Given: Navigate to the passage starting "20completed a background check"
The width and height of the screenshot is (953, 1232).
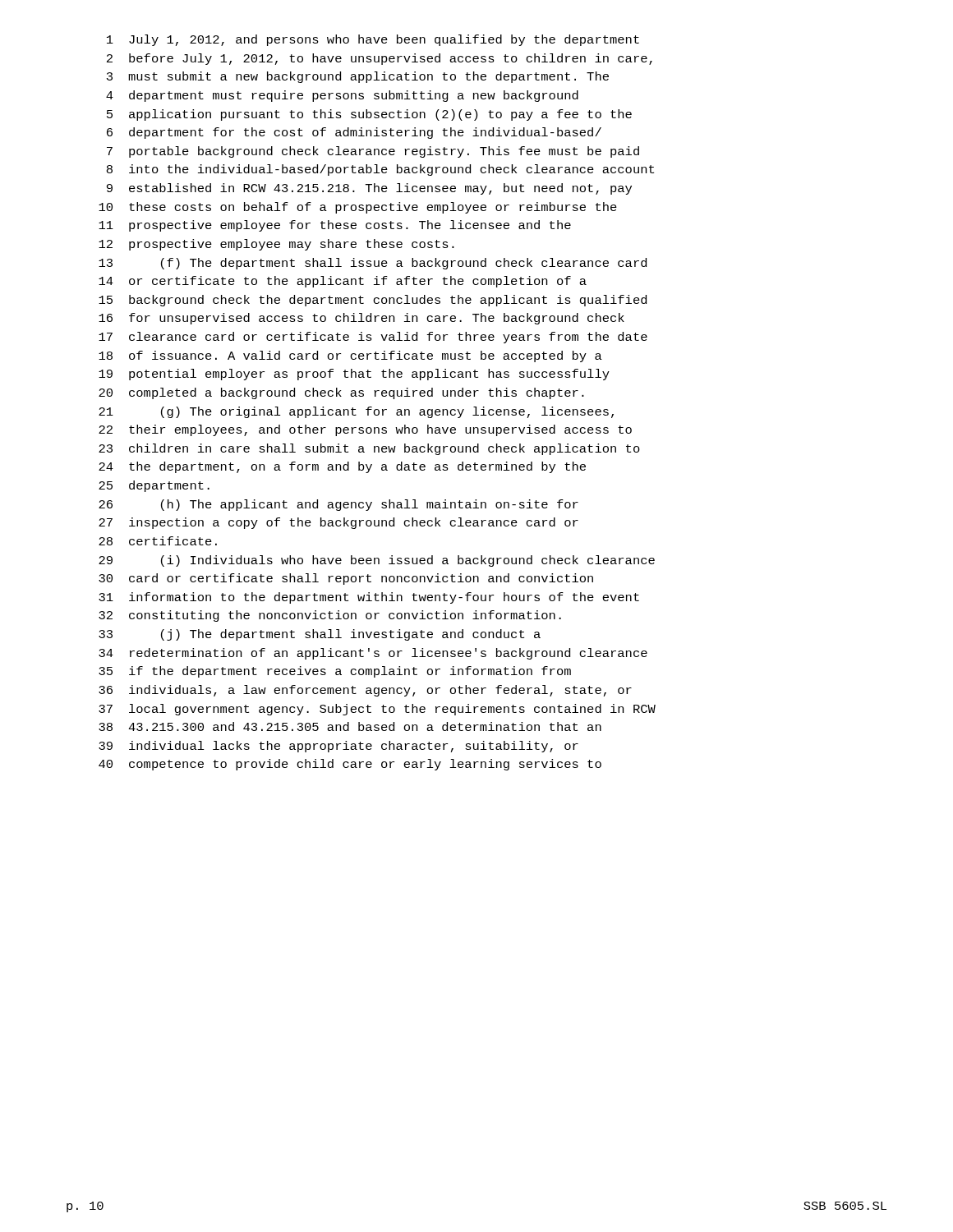Looking at the screenshot, I should 485,394.
